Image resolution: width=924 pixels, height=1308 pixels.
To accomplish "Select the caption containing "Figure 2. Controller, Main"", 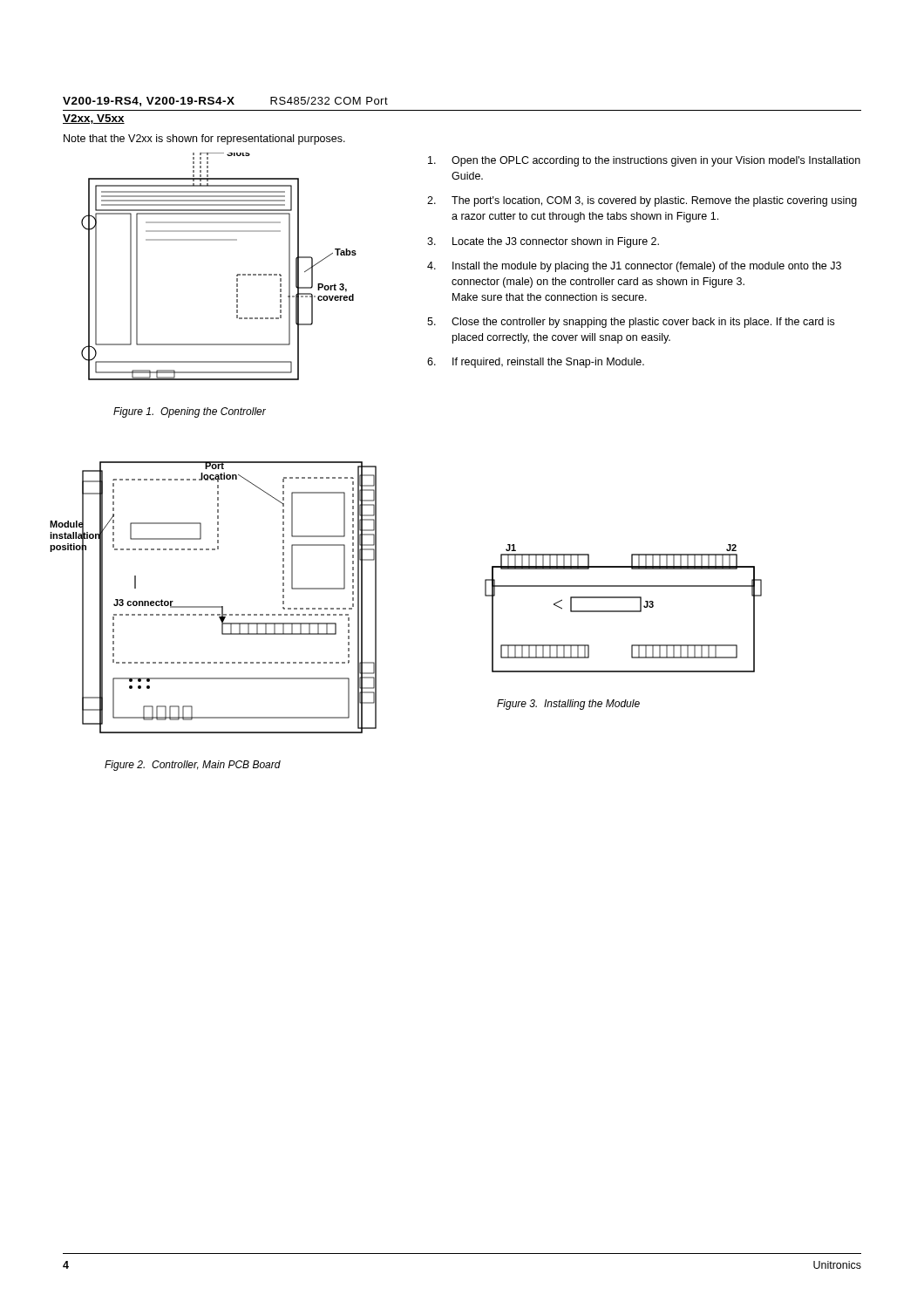I will click(x=192, y=765).
